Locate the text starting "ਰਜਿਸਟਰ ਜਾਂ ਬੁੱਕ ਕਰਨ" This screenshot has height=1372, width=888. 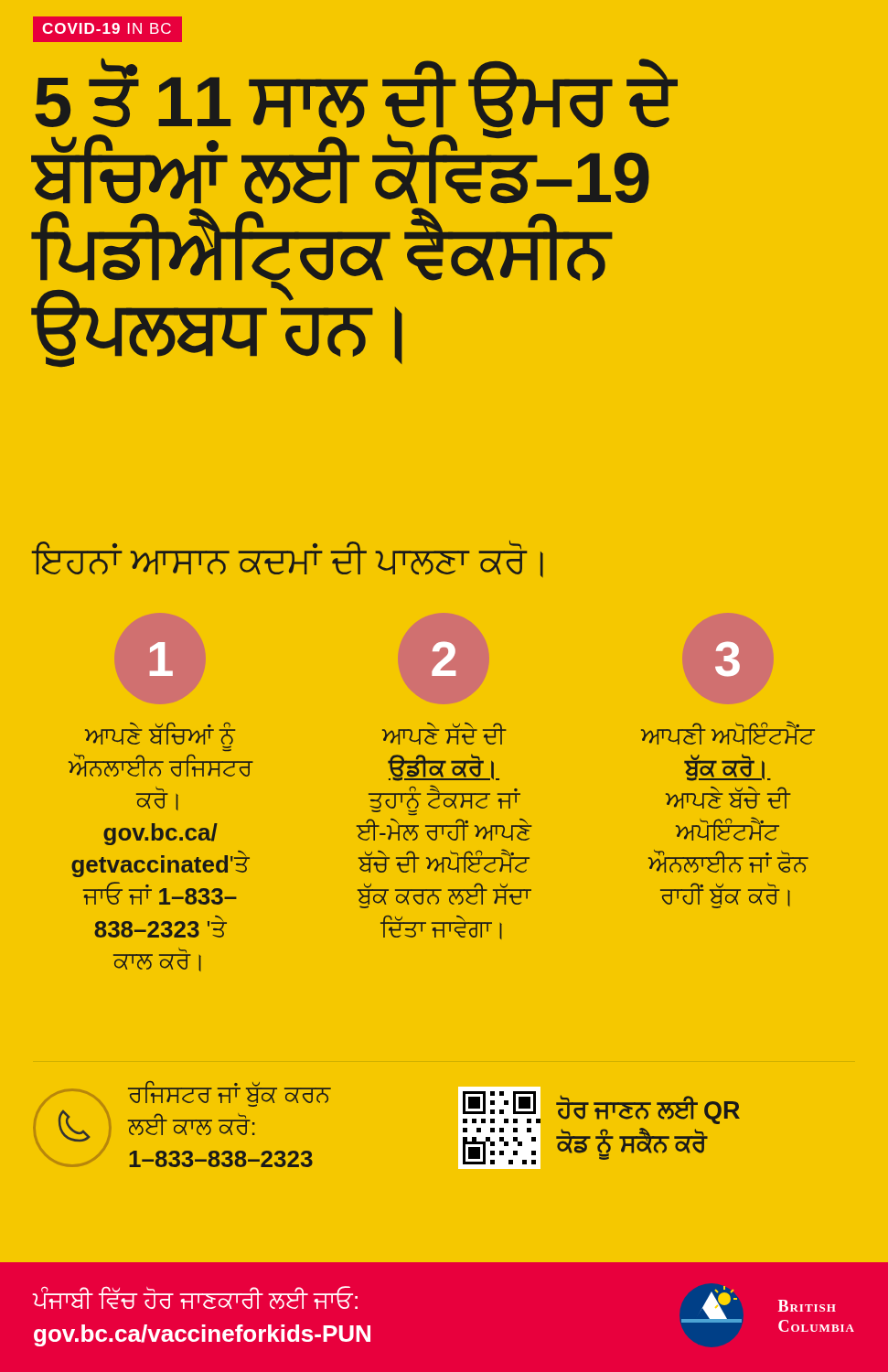pos(181,1128)
